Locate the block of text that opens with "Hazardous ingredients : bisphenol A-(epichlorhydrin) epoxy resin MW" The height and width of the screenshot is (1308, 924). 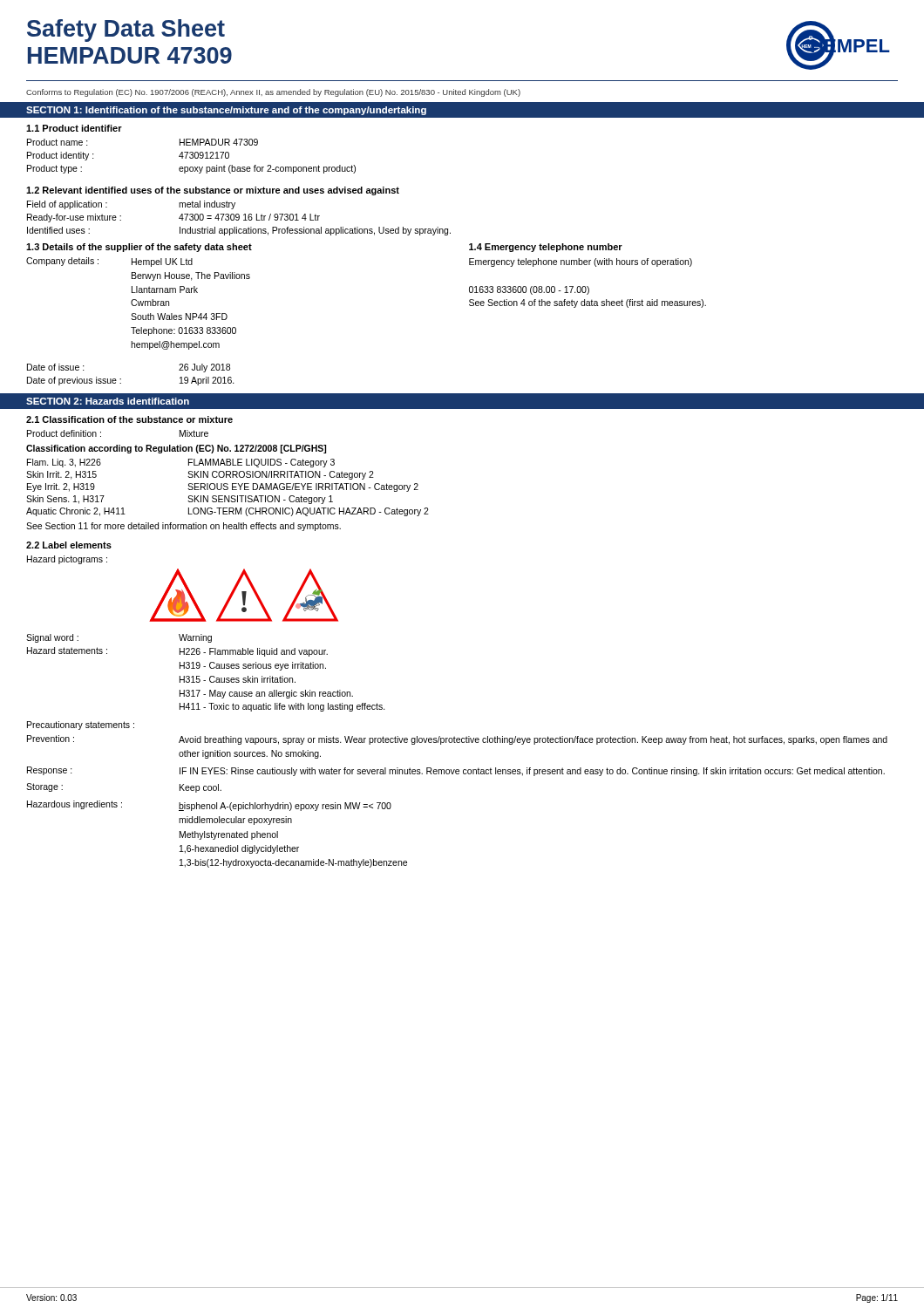[x=209, y=806]
